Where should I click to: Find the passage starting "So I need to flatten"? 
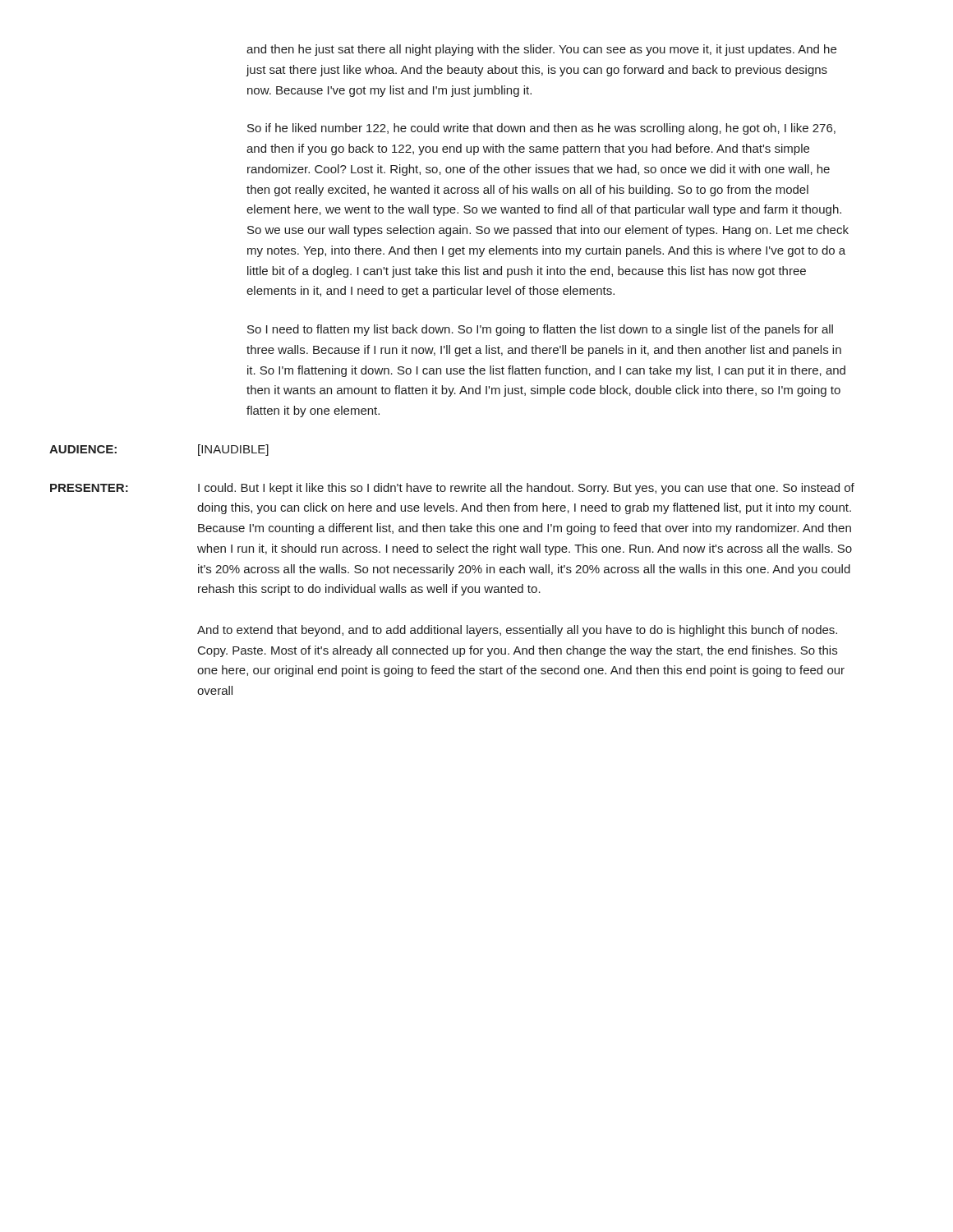coord(546,370)
